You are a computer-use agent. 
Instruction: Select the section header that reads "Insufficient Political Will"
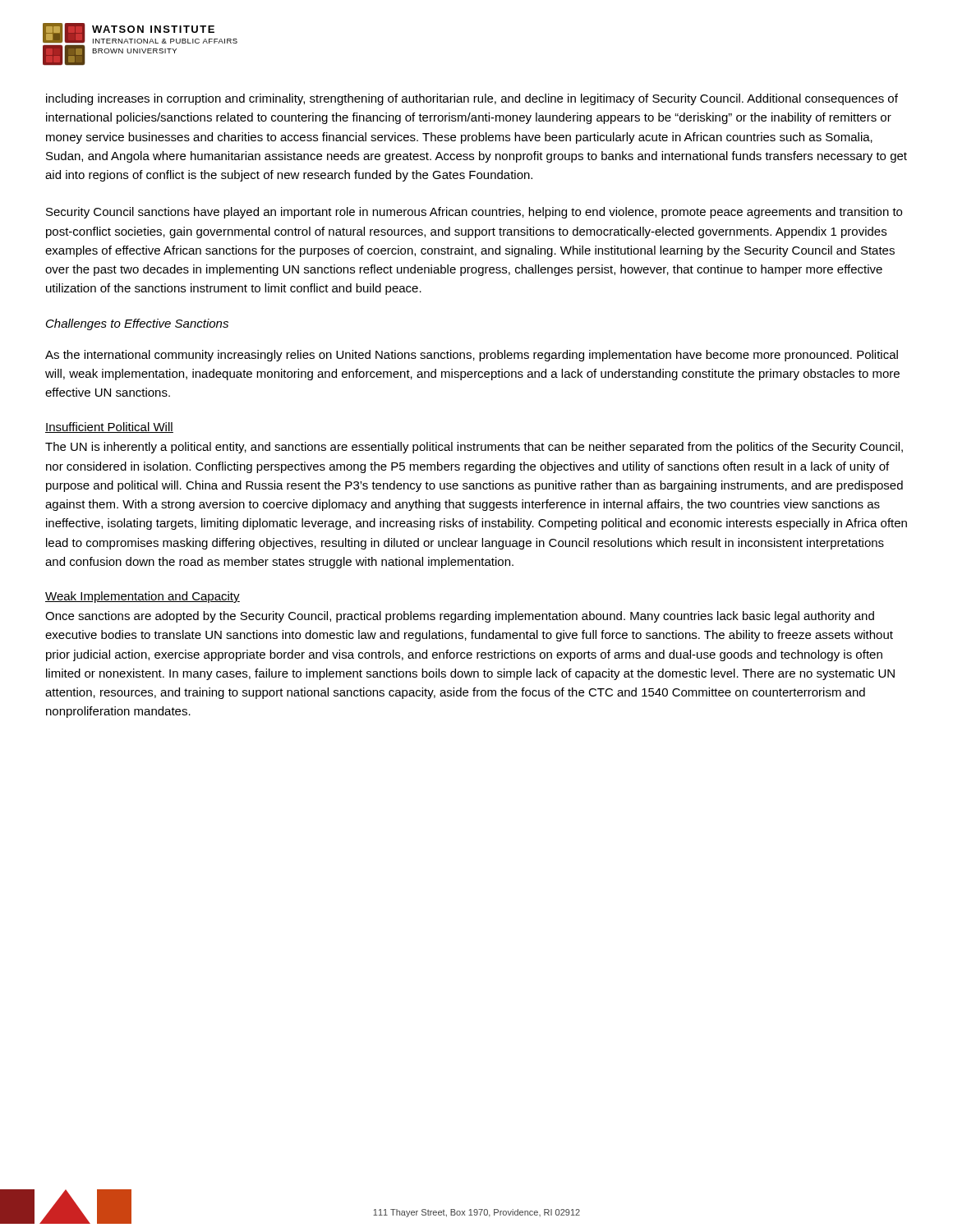[x=109, y=427]
